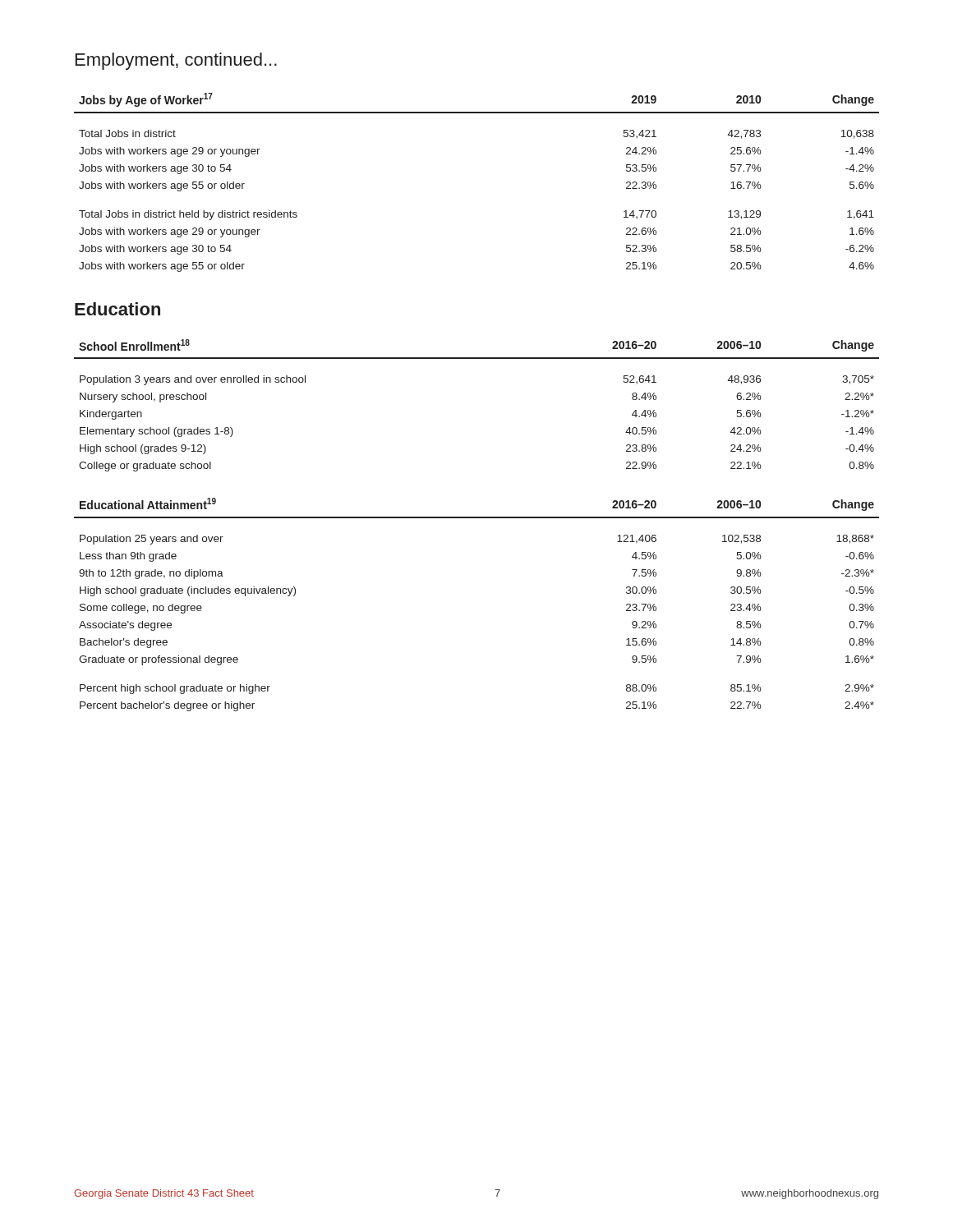Screen dimensions: 1232x953
Task: Click on the table containing "Jobs with workers"
Action: coord(476,181)
